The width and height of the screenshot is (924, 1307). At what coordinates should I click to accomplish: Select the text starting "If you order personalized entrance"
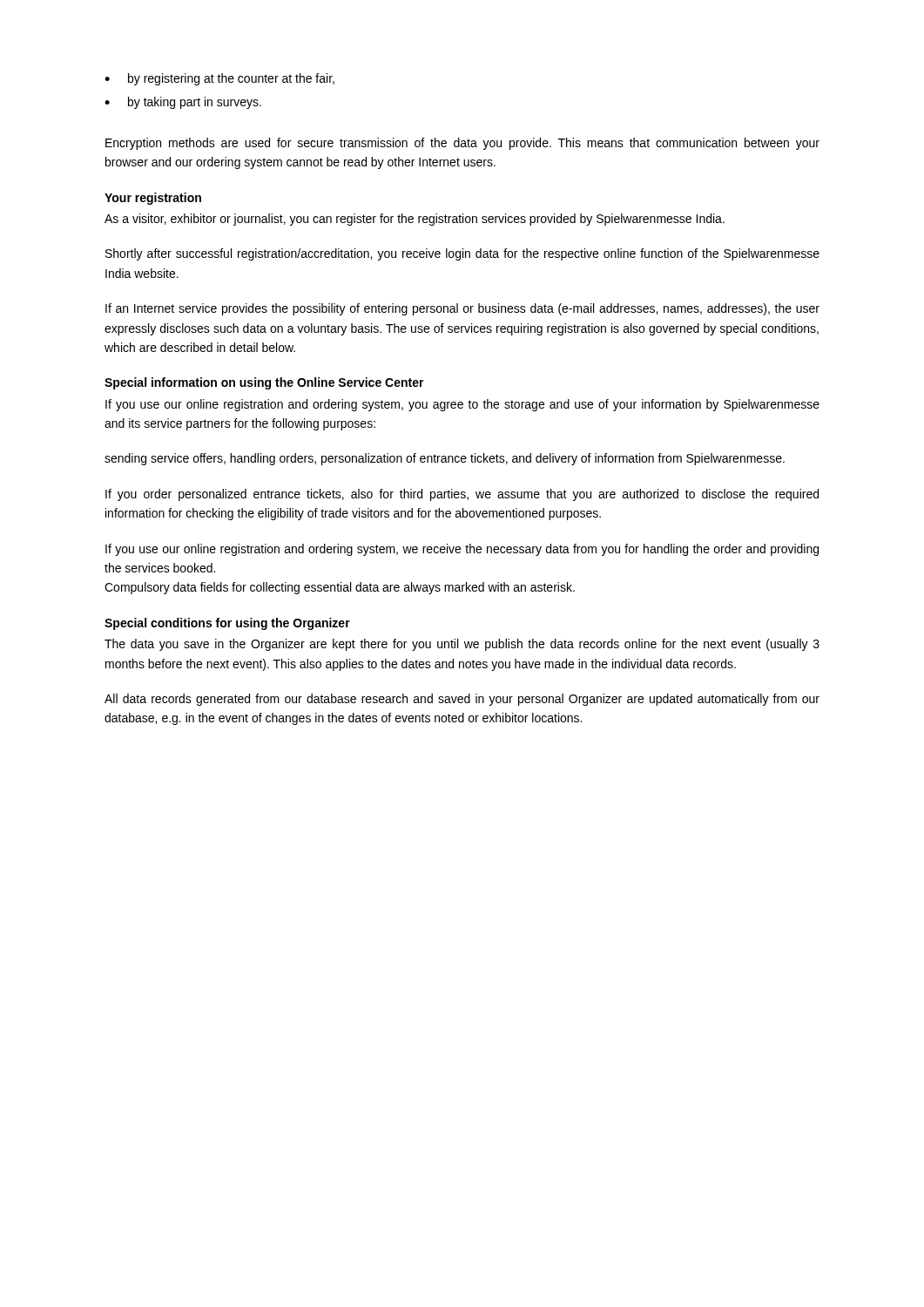pyautogui.click(x=462, y=504)
